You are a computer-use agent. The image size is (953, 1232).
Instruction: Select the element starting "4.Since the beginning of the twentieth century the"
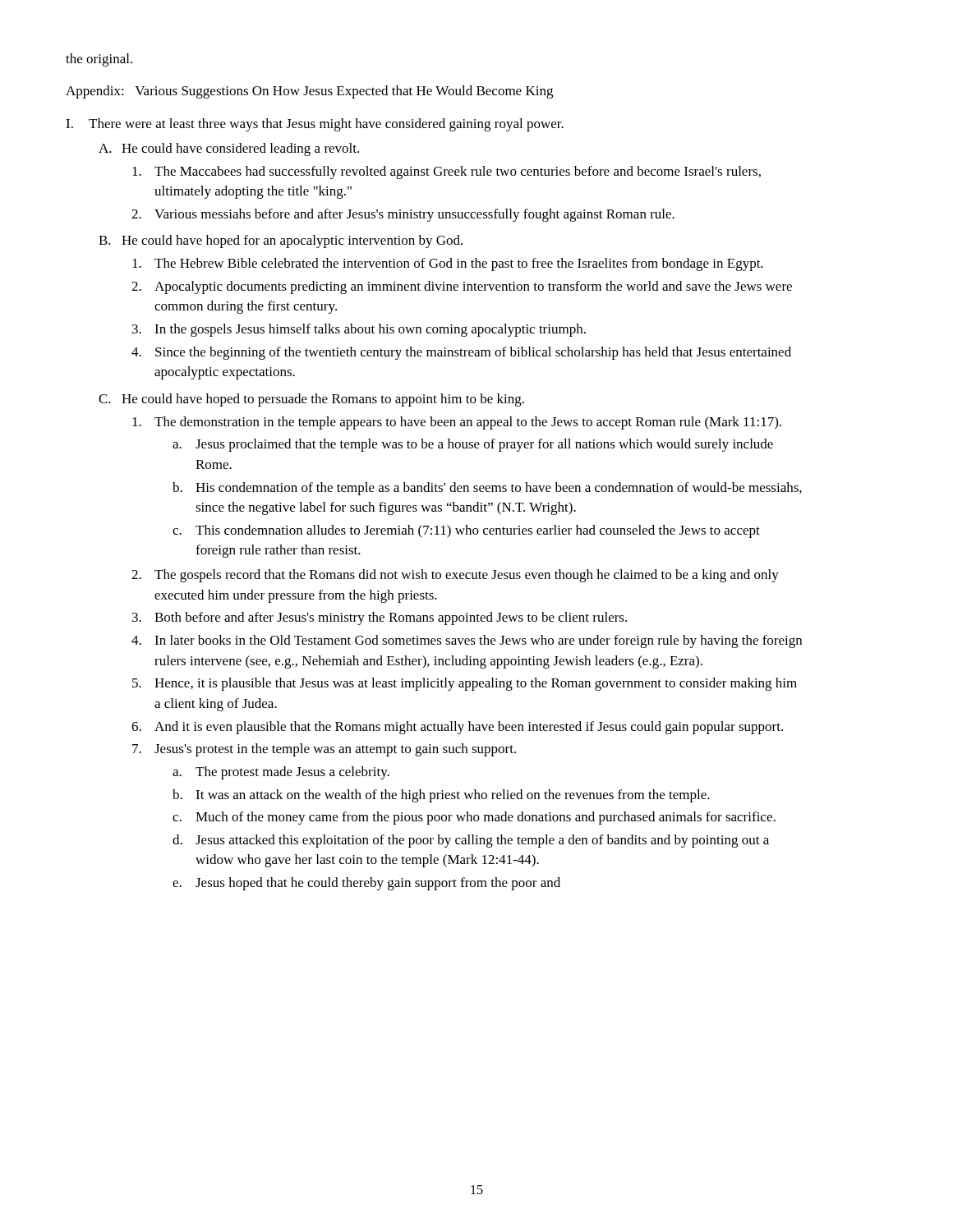point(467,362)
